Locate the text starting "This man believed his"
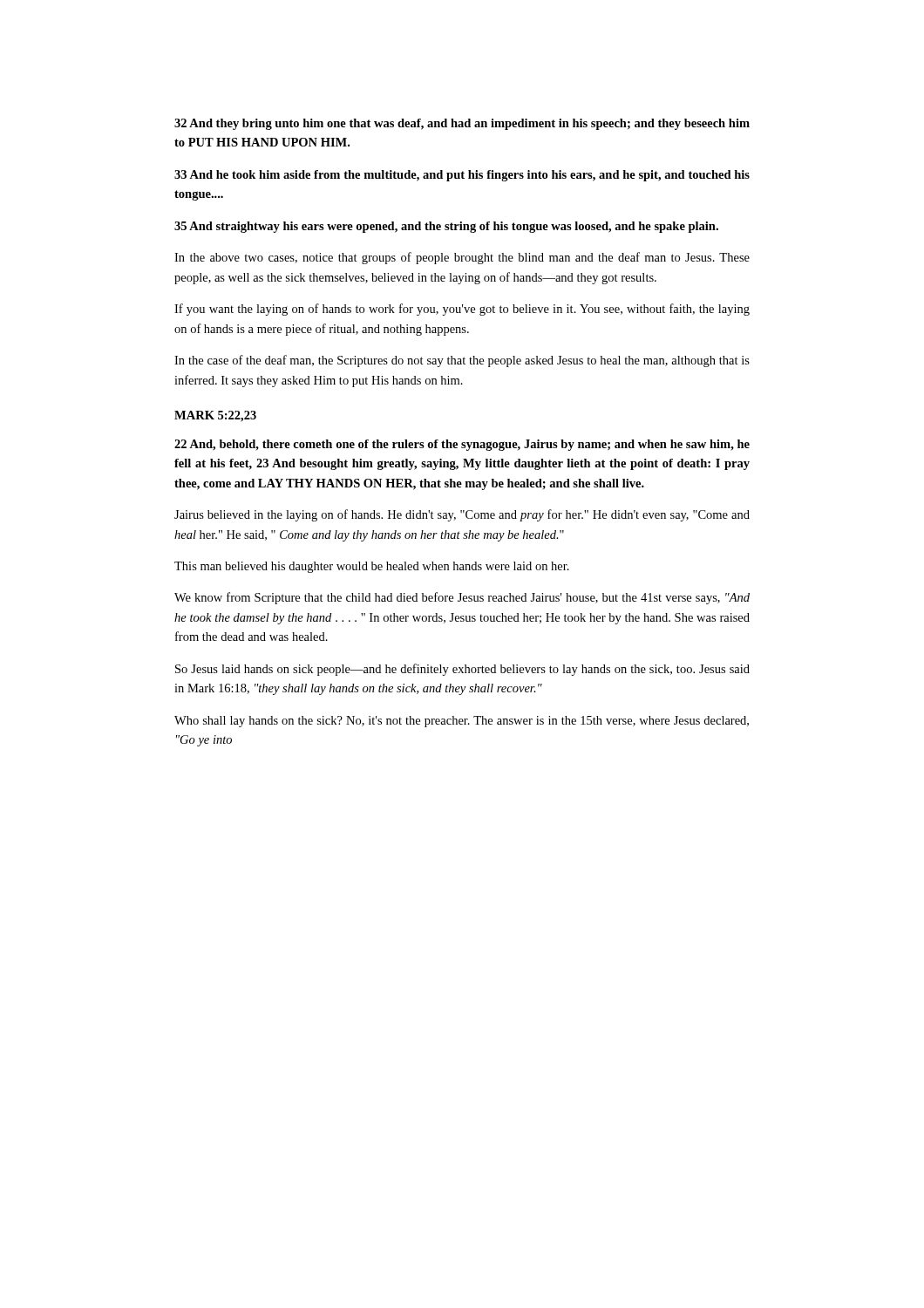 pyautogui.click(x=372, y=566)
